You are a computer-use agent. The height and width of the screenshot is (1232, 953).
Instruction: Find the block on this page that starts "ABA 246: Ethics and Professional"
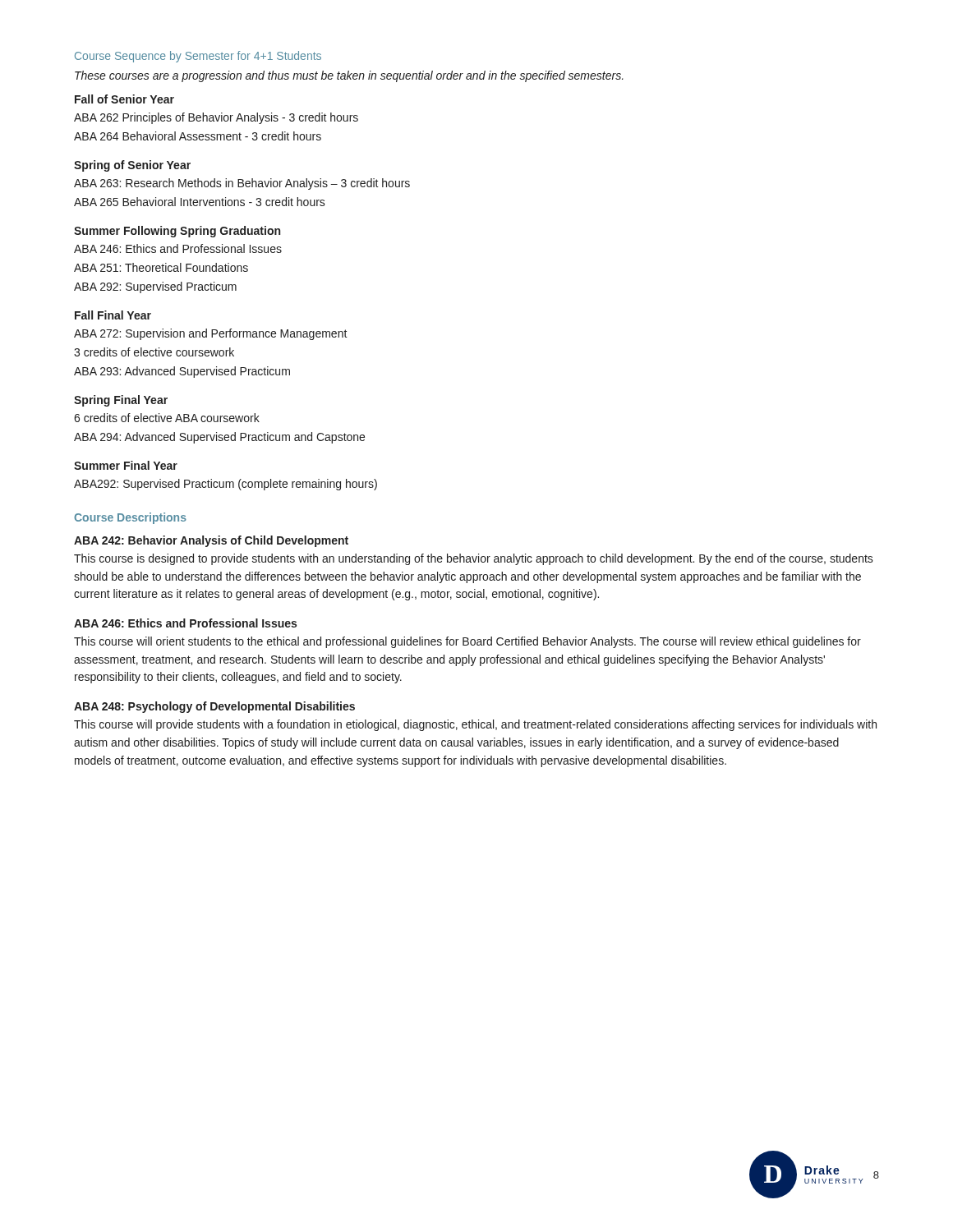(476, 652)
